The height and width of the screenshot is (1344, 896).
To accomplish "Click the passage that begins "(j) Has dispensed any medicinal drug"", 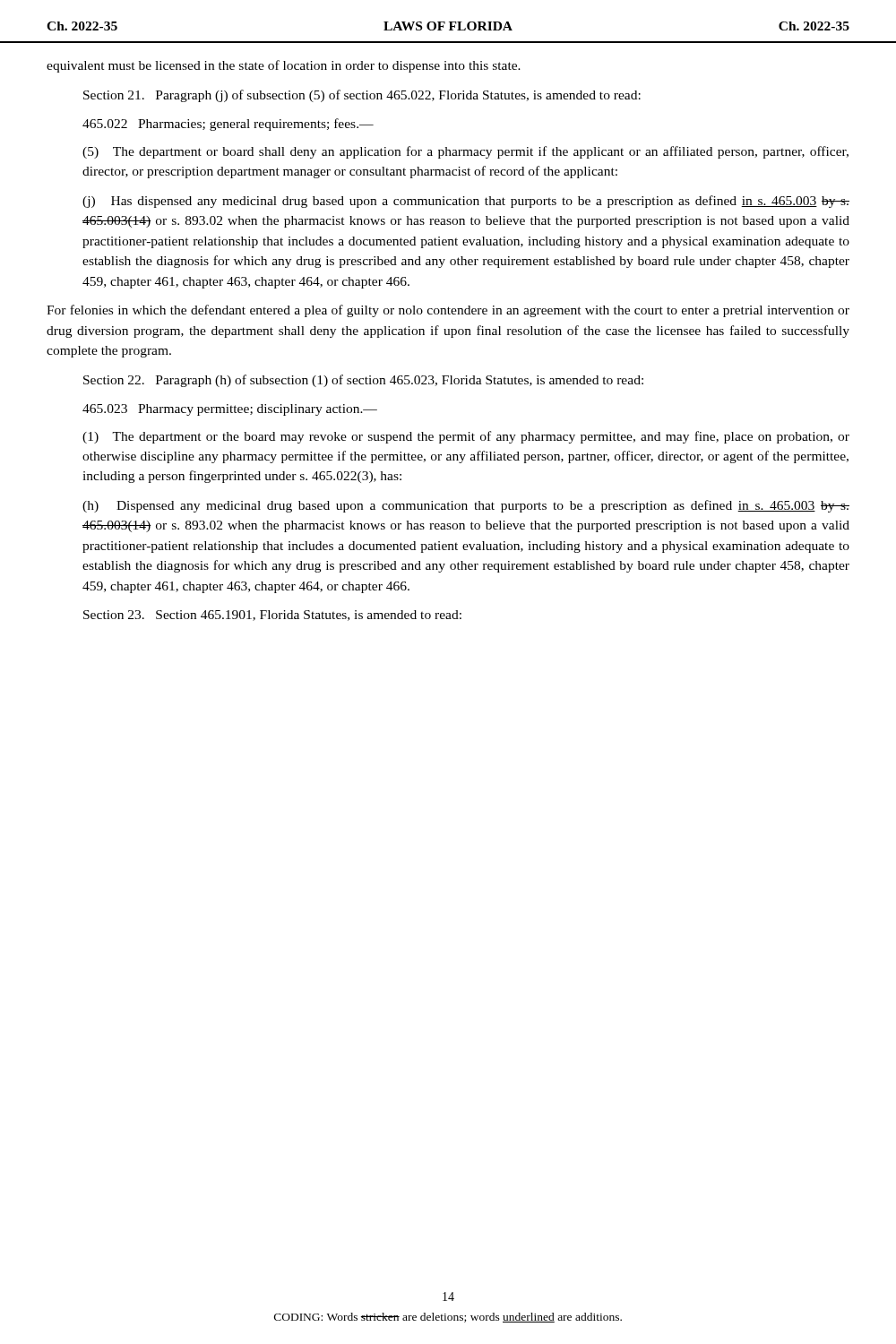I will point(466,240).
